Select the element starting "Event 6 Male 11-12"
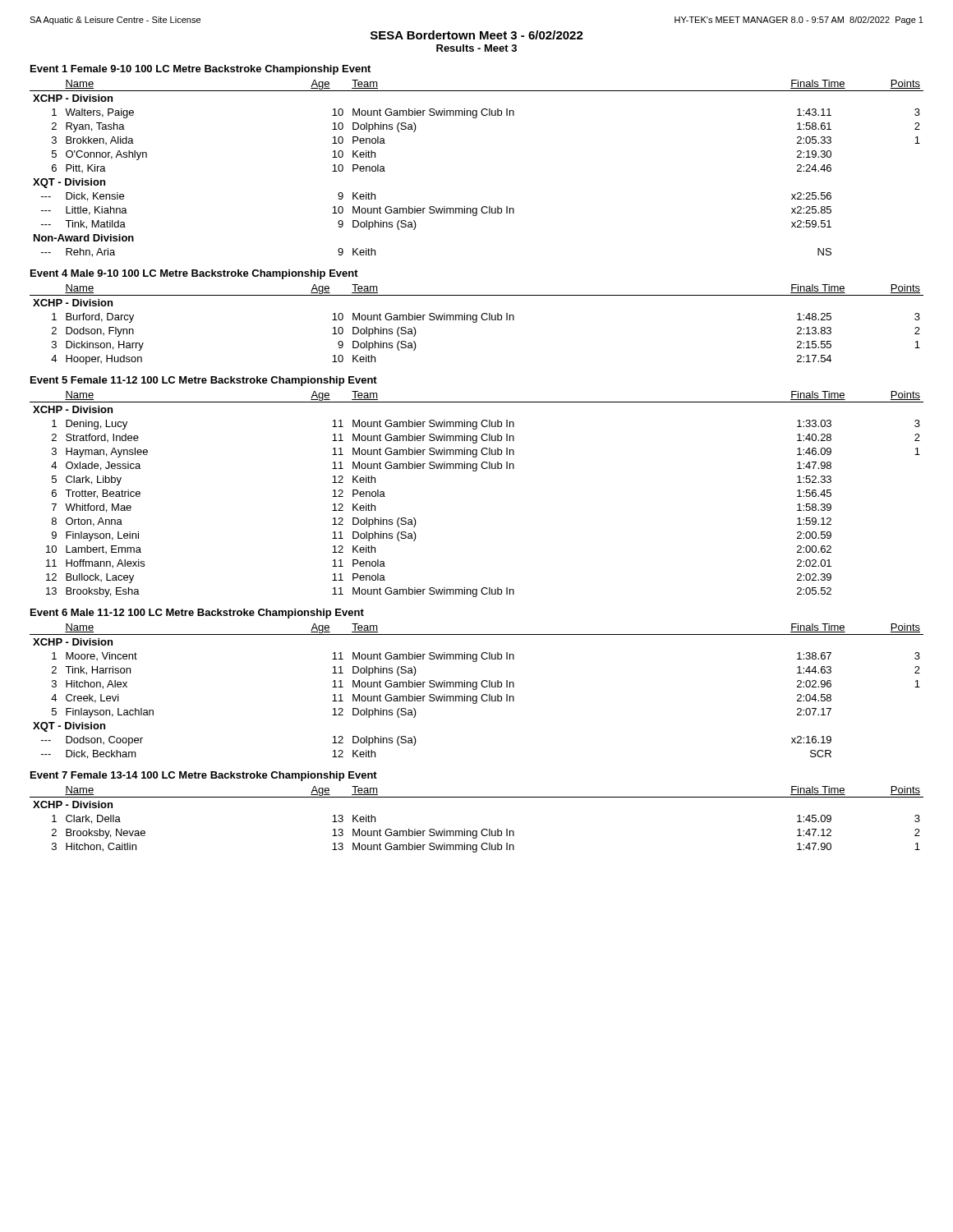This screenshot has width=953, height=1232. [197, 612]
